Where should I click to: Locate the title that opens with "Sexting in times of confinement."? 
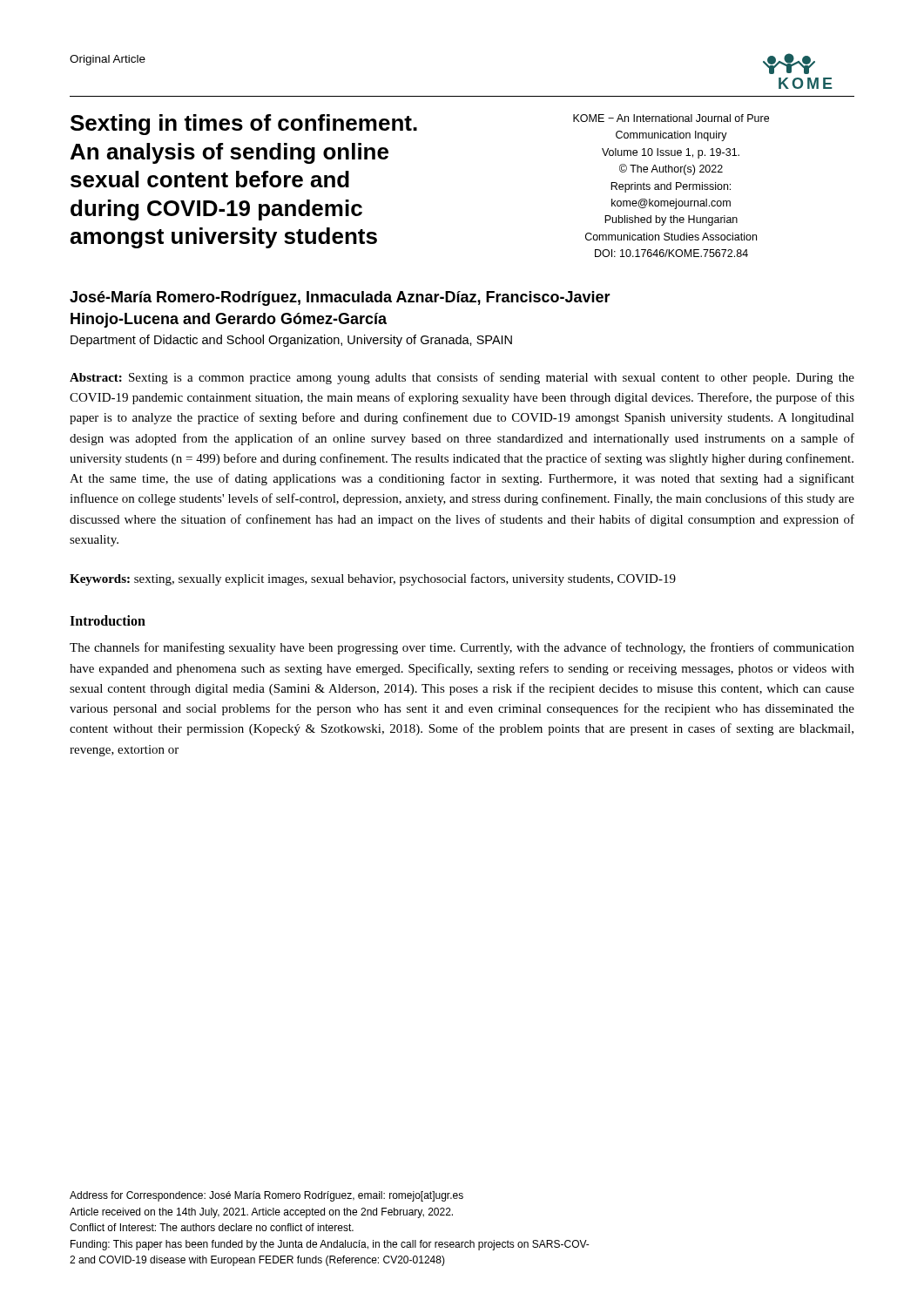[x=244, y=180]
